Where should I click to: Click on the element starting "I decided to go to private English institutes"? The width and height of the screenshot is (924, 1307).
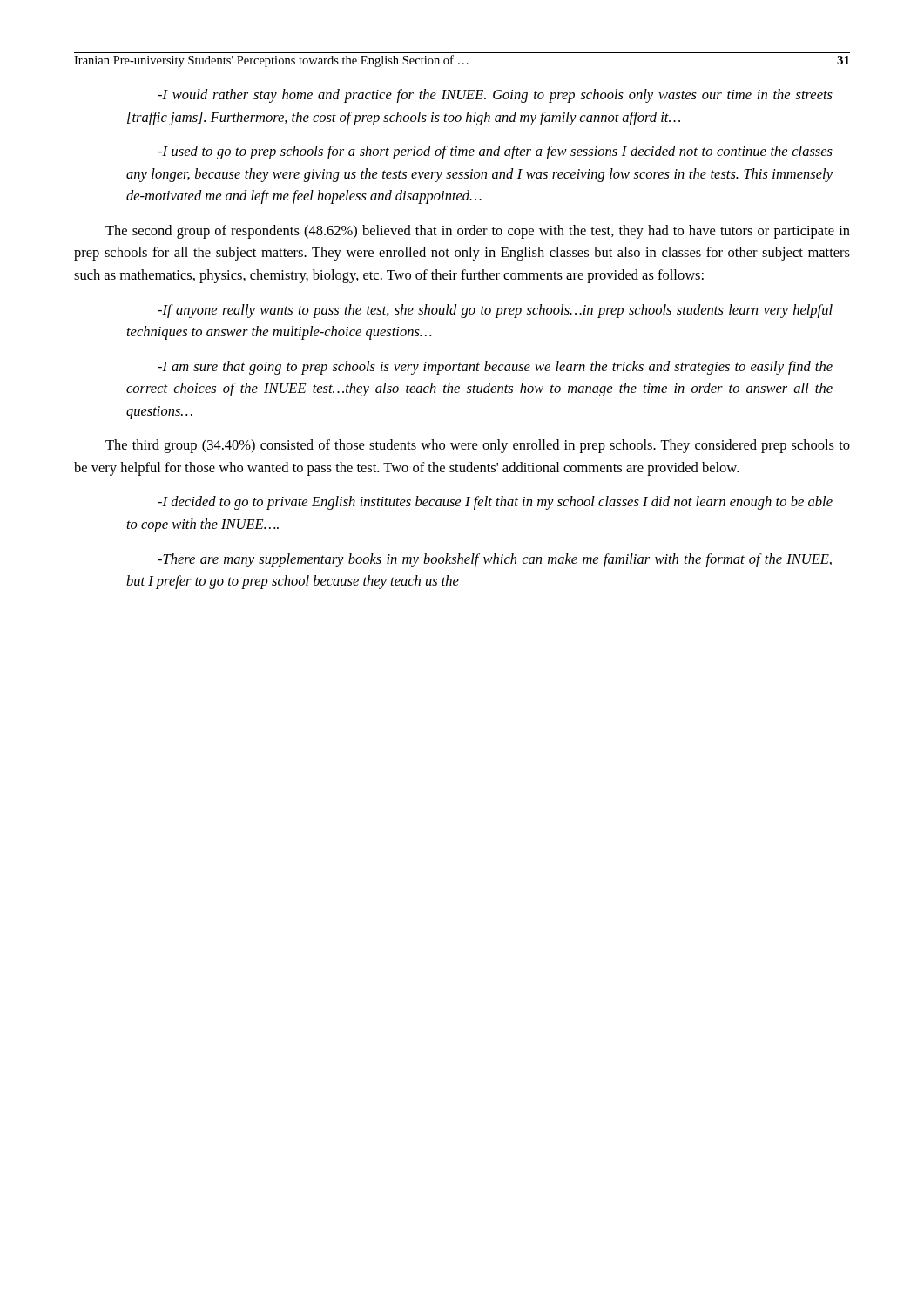point(479,513)
